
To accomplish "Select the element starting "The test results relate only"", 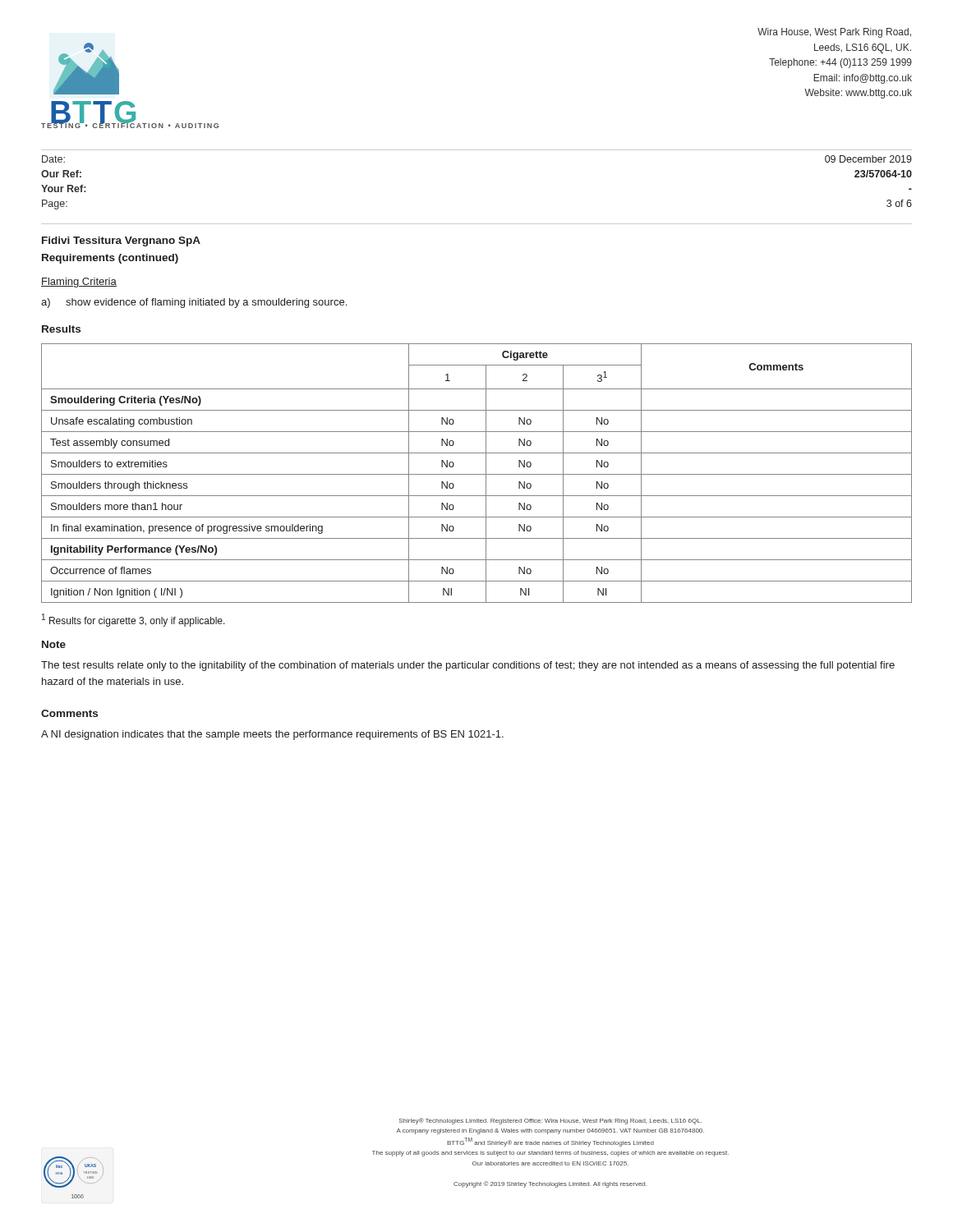I will pos(468,673).
